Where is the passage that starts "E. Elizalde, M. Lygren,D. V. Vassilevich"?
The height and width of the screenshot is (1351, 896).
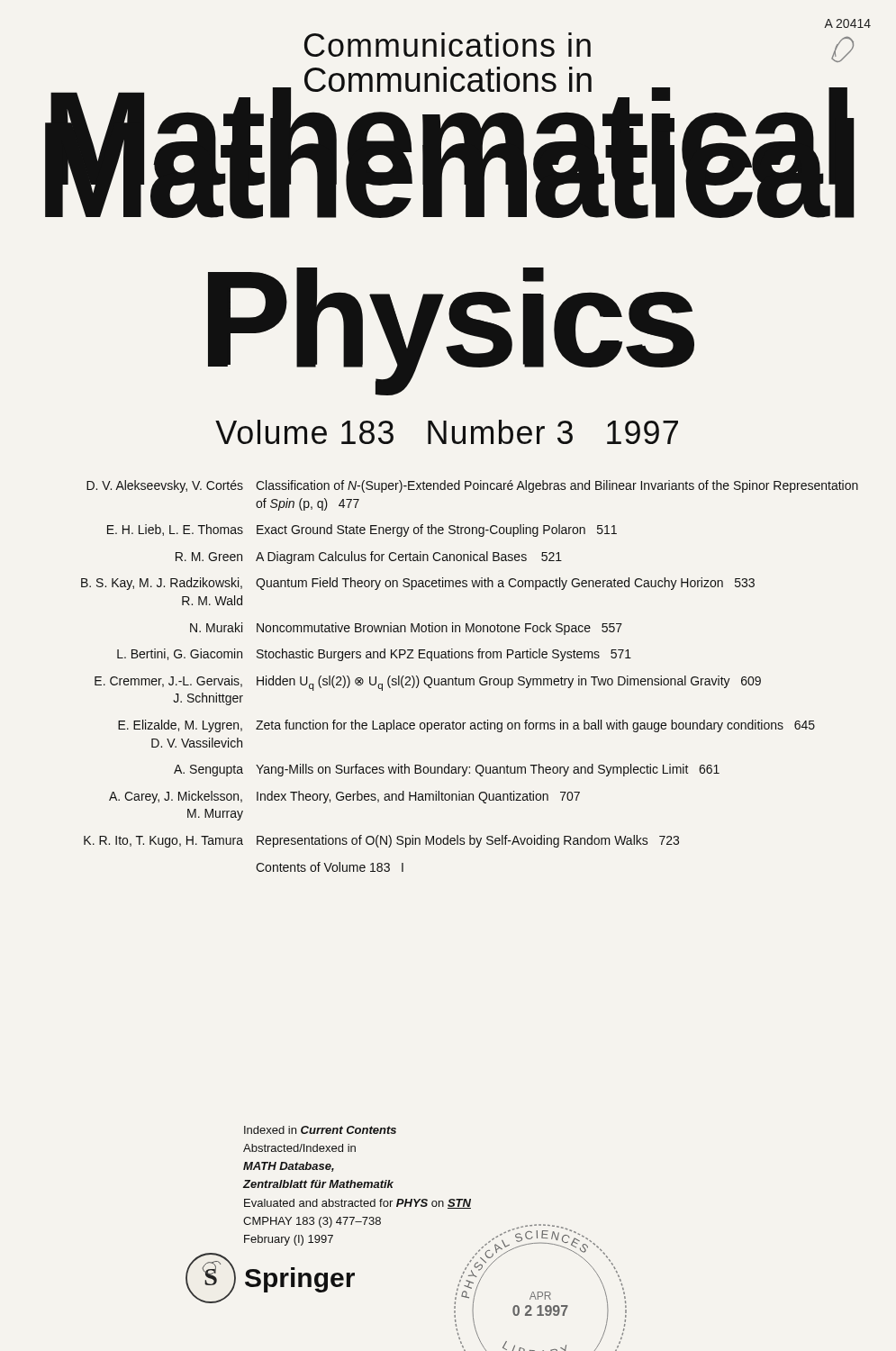448,735
